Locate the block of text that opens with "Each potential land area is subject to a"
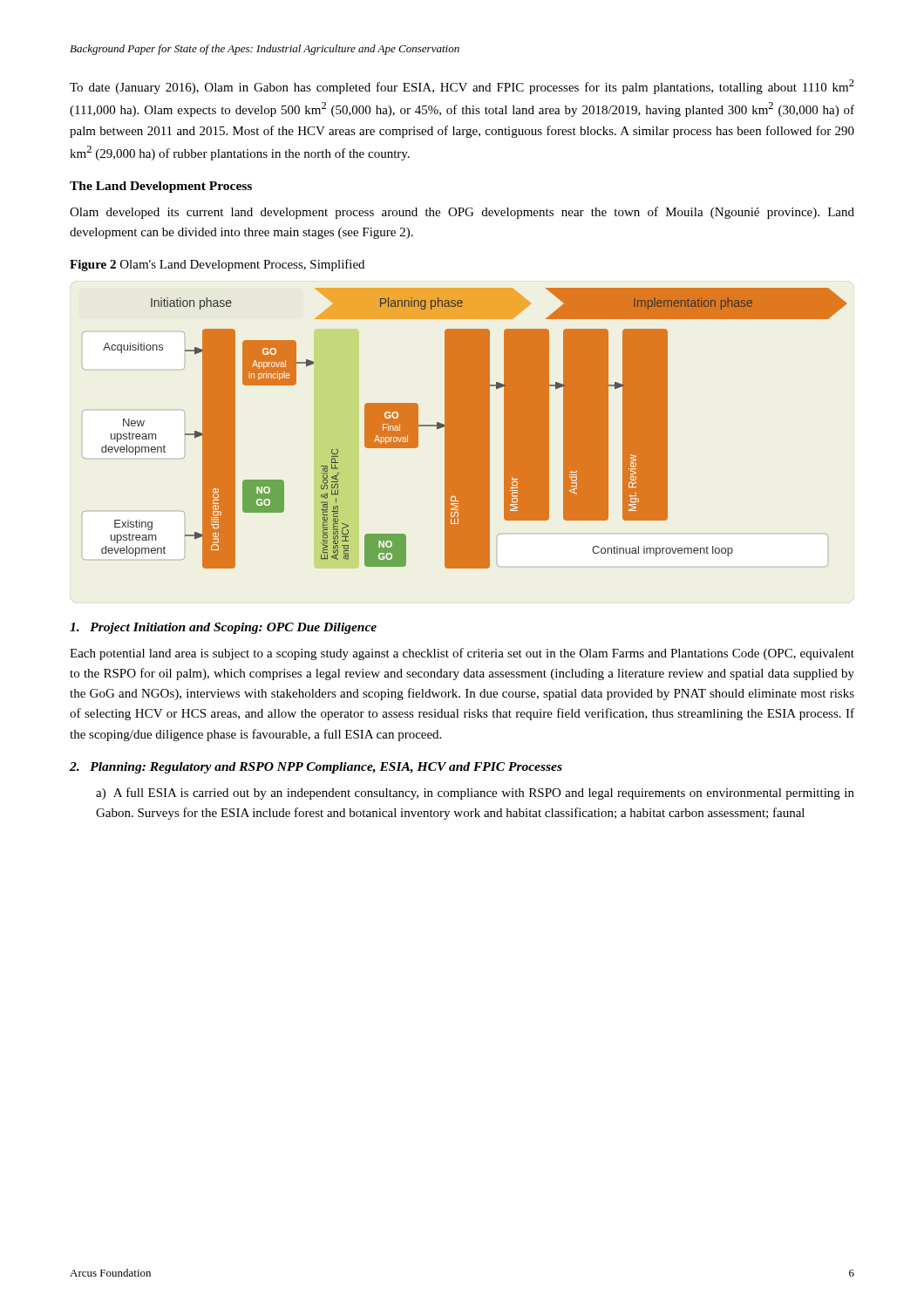This screenshot has height=1308, width=924. coord(462,693)
